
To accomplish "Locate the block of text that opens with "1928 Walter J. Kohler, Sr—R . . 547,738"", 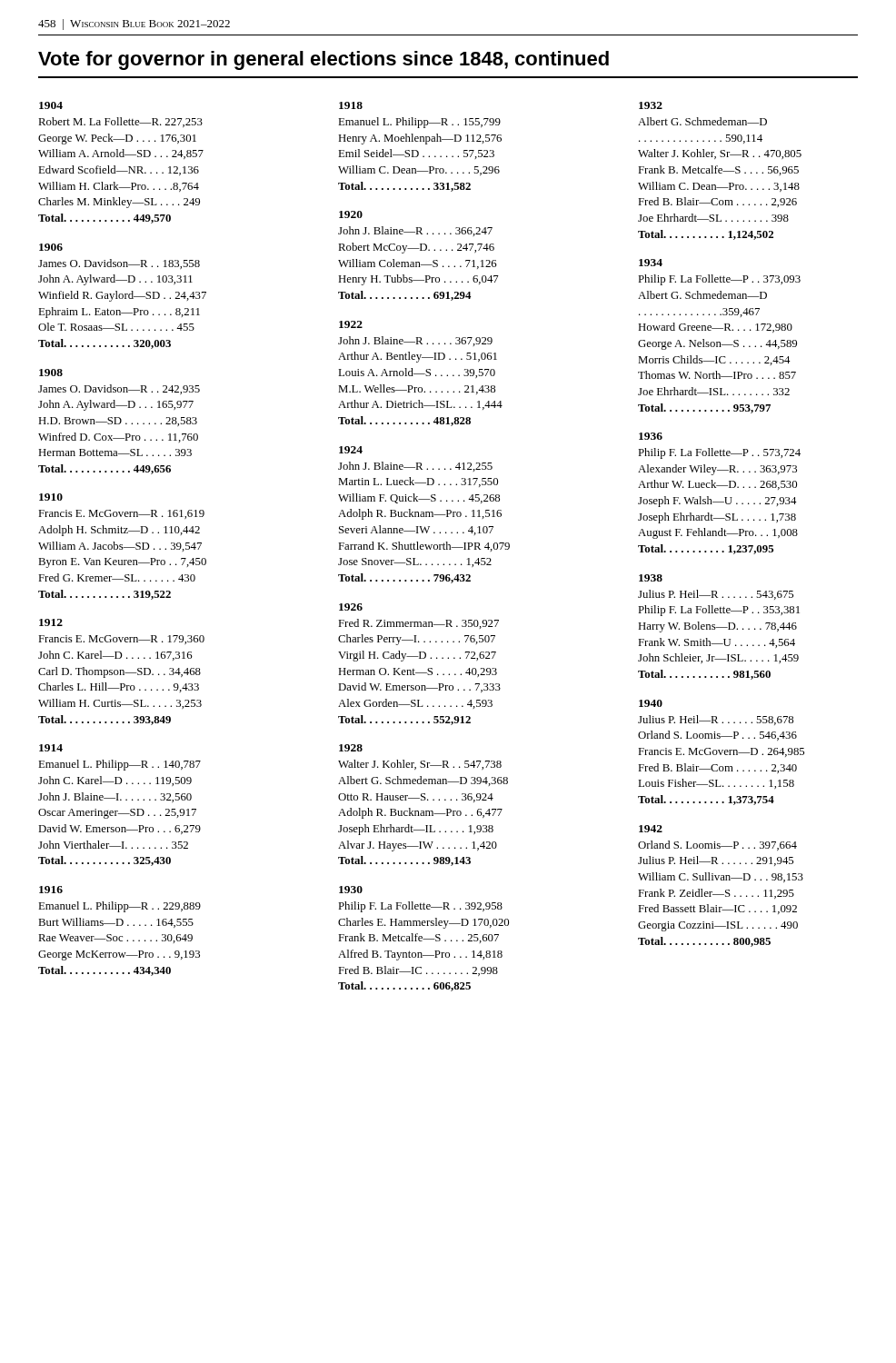I will [x=470, y=805].
